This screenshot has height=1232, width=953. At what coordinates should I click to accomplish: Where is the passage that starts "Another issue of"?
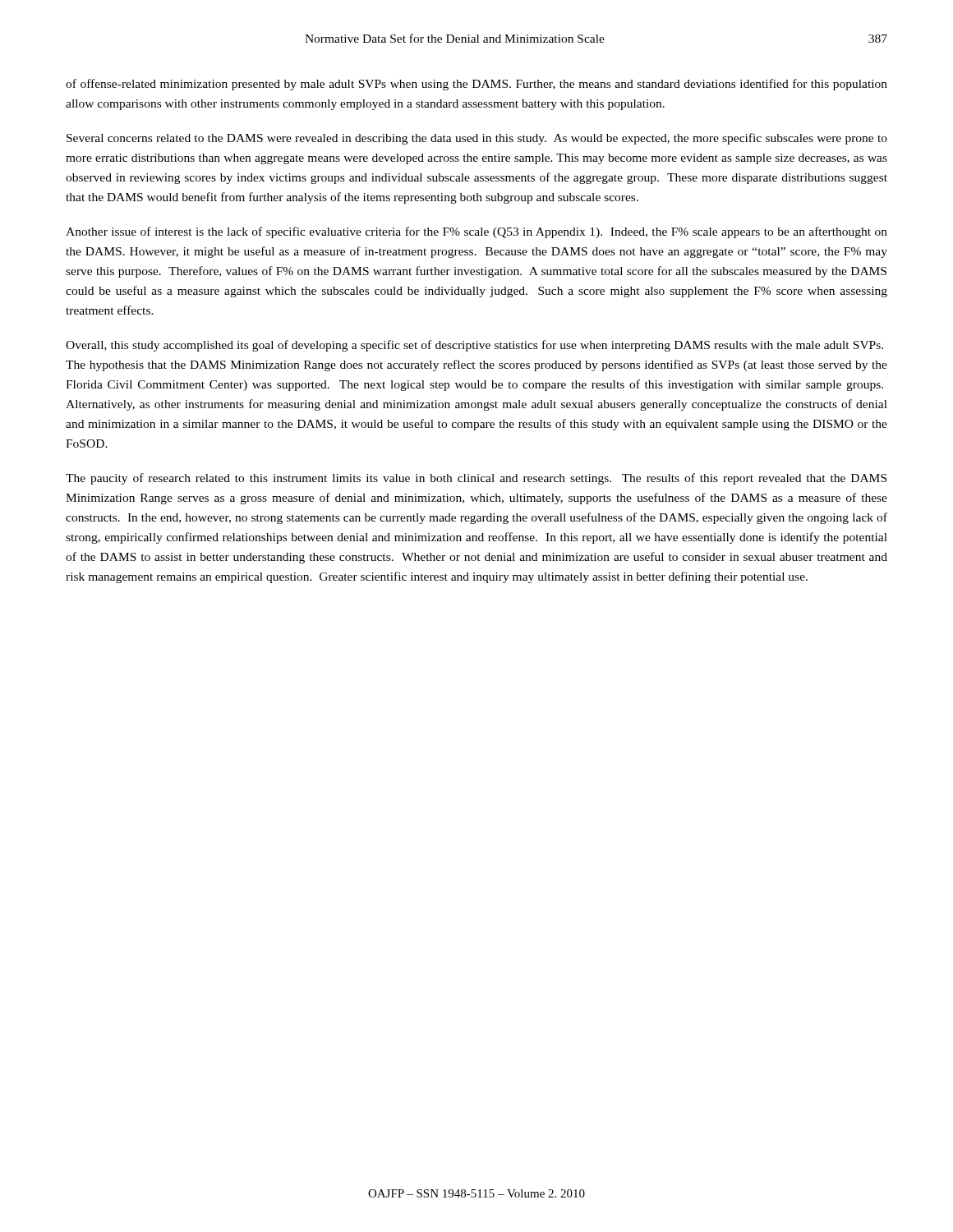coord(476,271)
